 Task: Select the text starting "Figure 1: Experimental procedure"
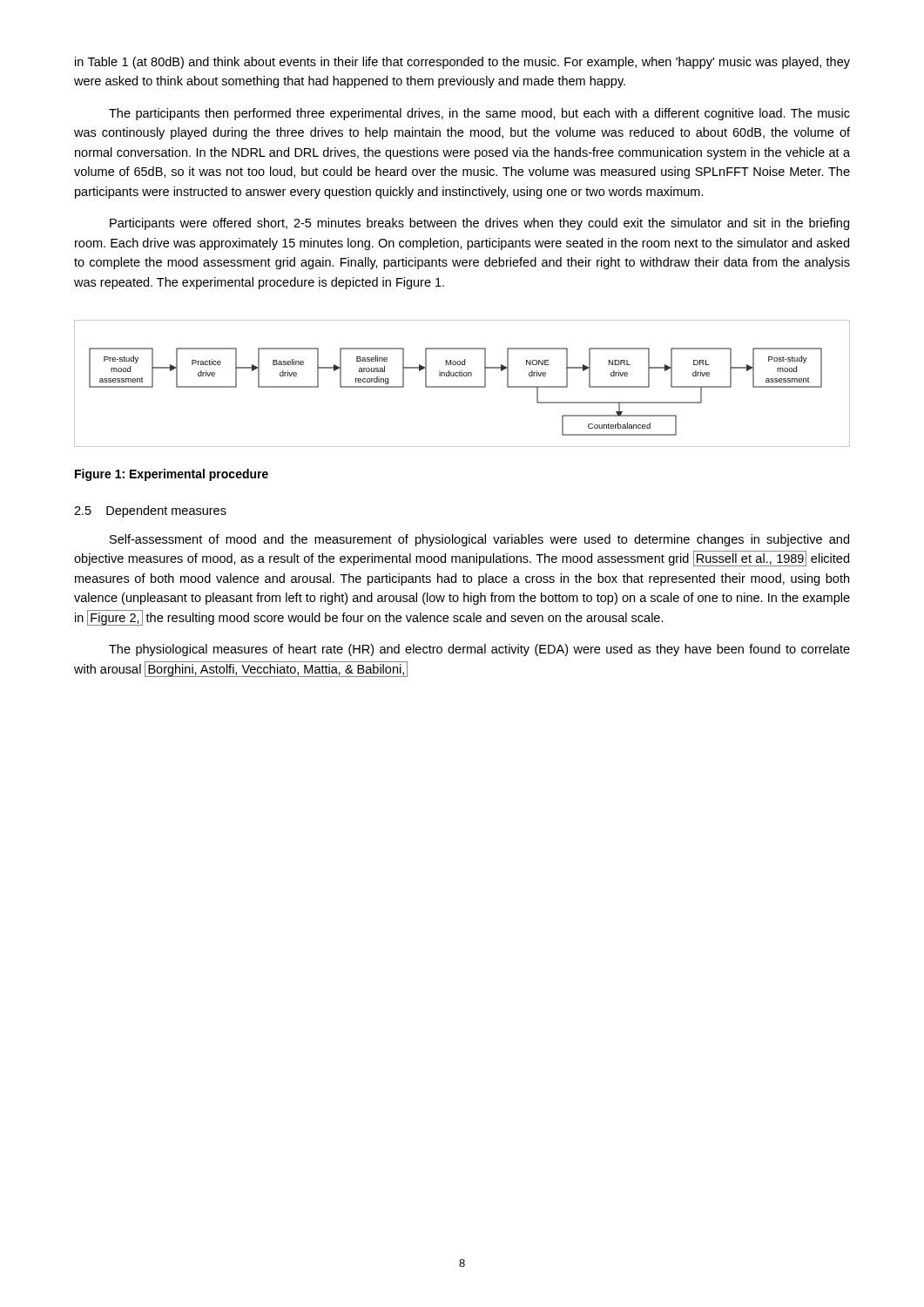(x=171, y=474)
